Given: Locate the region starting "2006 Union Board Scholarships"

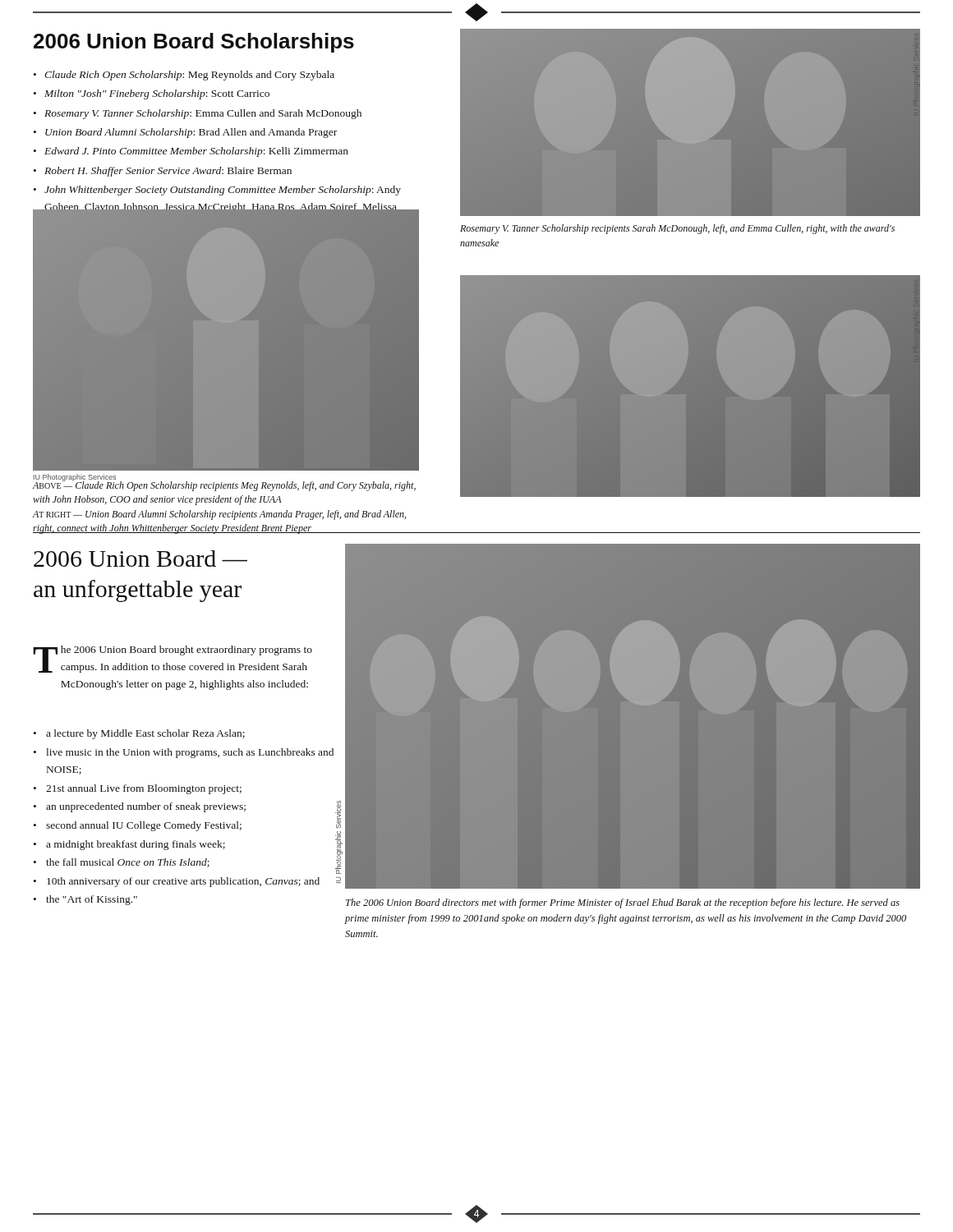Looking at the screenshot, I should (x=194, y=41).
